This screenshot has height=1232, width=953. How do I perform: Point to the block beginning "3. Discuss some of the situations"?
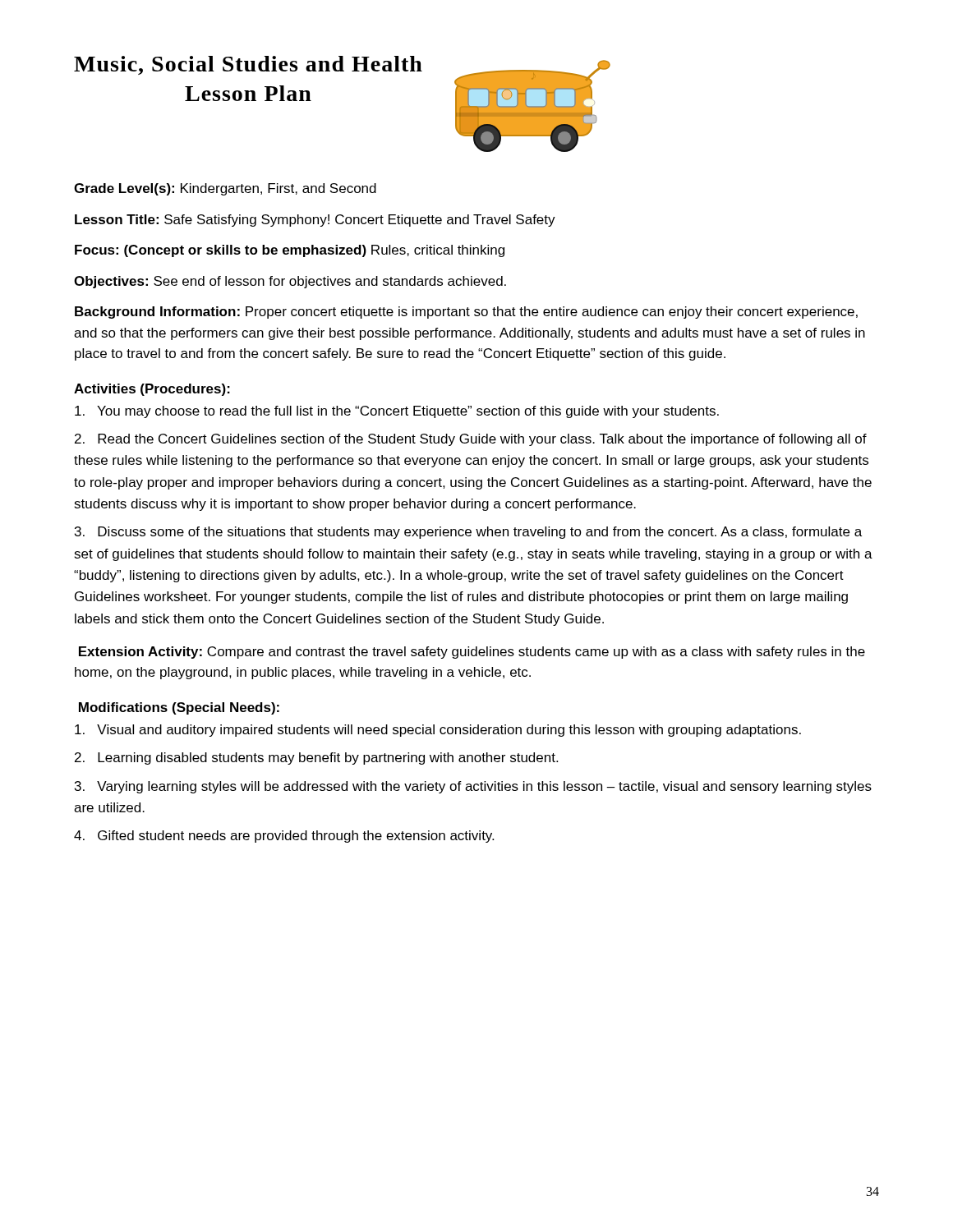473,575
